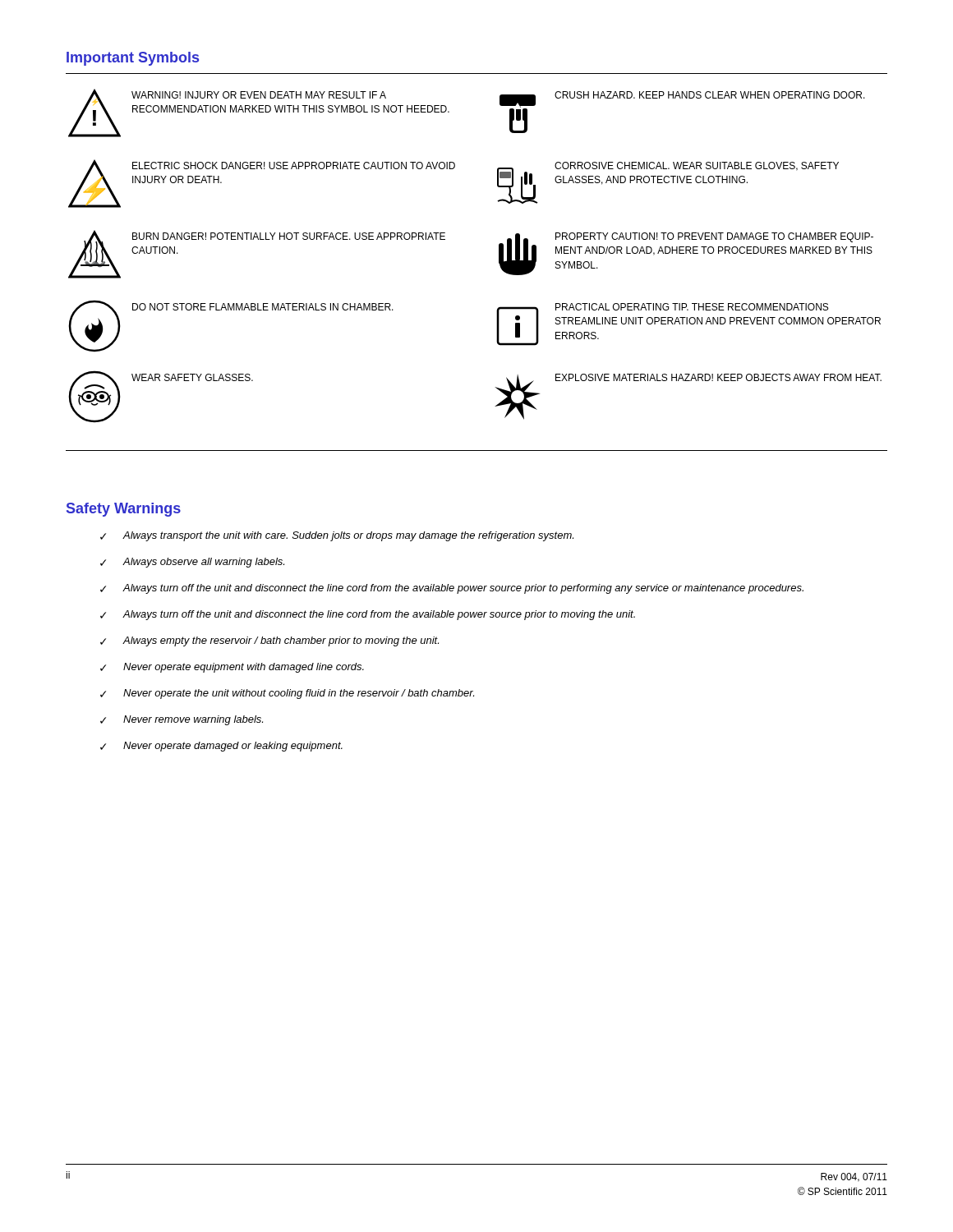This screenshot has width=953, height=1232.
Task: Locate the text "Safety Warnings"
Action: [123, 508]
